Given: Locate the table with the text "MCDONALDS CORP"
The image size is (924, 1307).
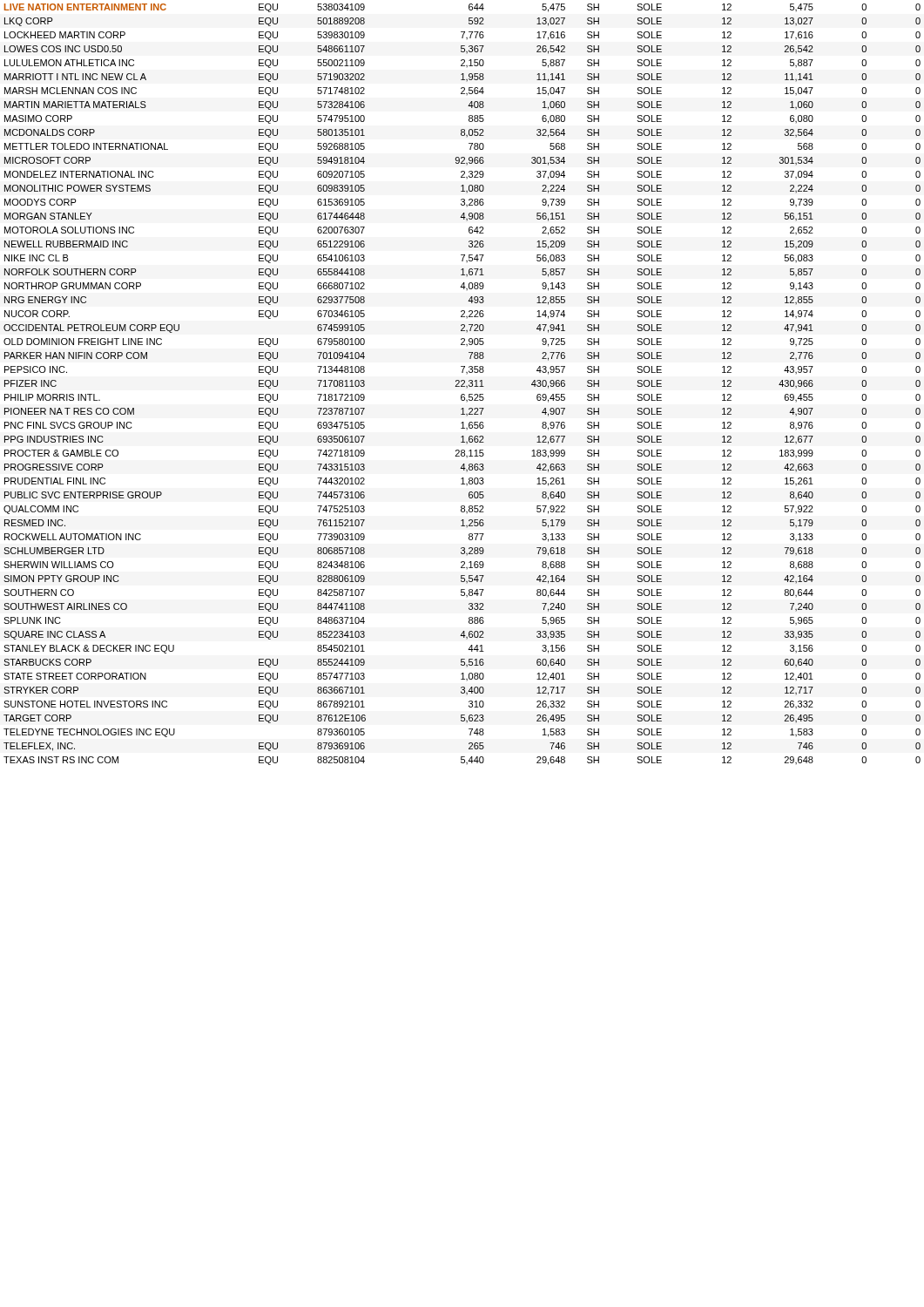Looking at the screenshot, I should pos(462,383).
